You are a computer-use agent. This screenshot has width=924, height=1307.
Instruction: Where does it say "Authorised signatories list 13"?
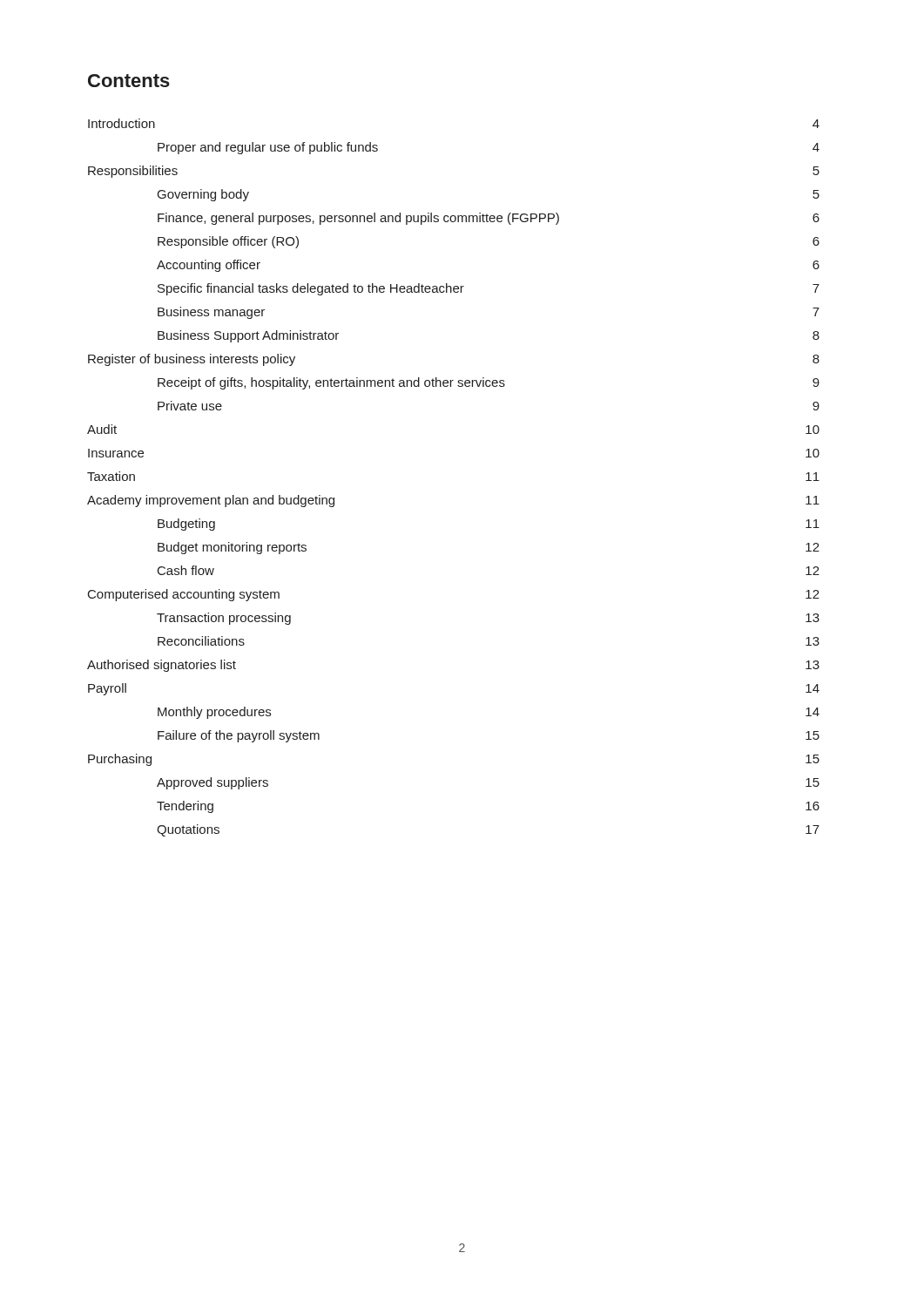click(161, 665)
